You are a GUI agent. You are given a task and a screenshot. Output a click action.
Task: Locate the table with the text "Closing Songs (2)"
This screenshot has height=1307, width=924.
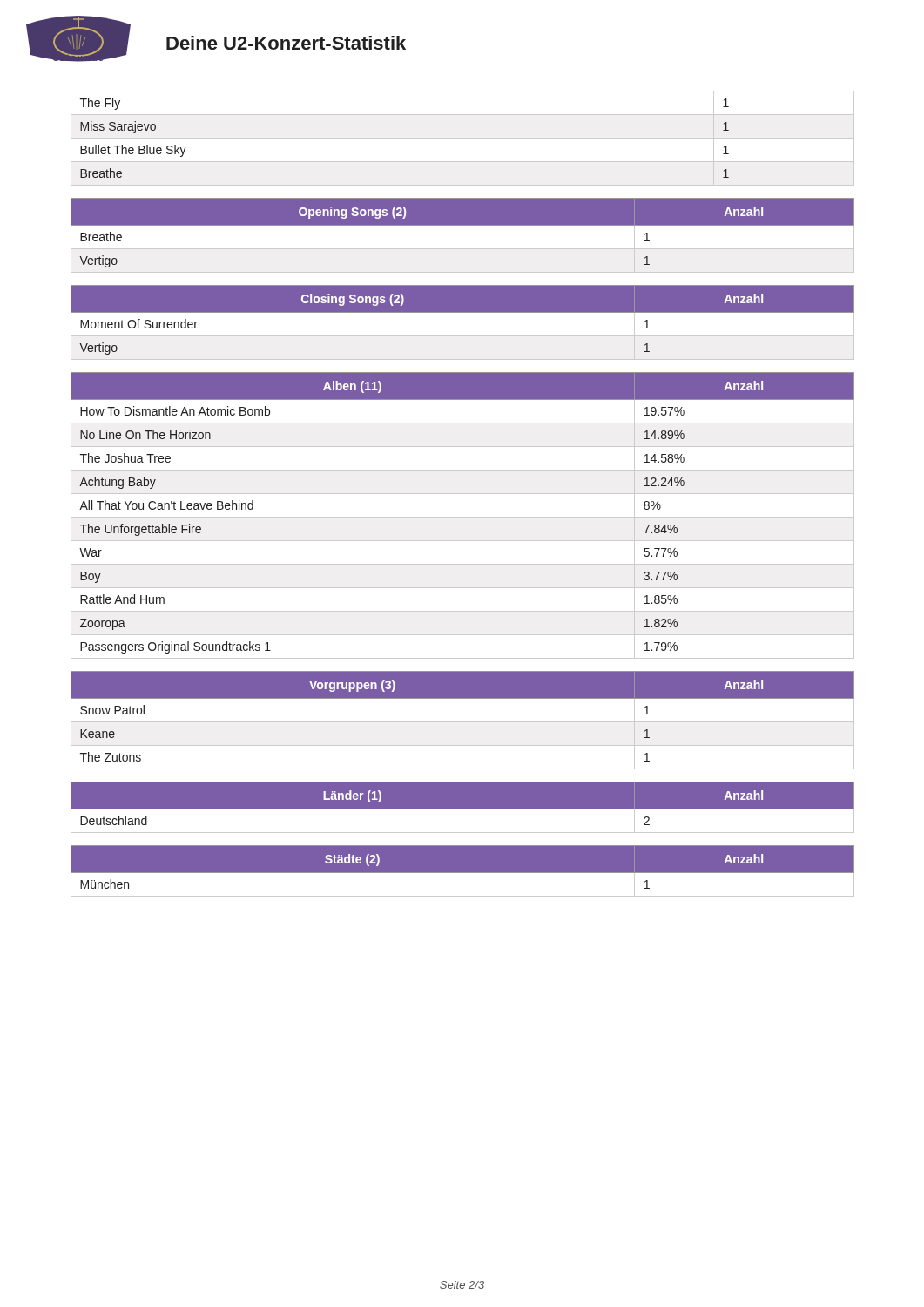point(462,322)
